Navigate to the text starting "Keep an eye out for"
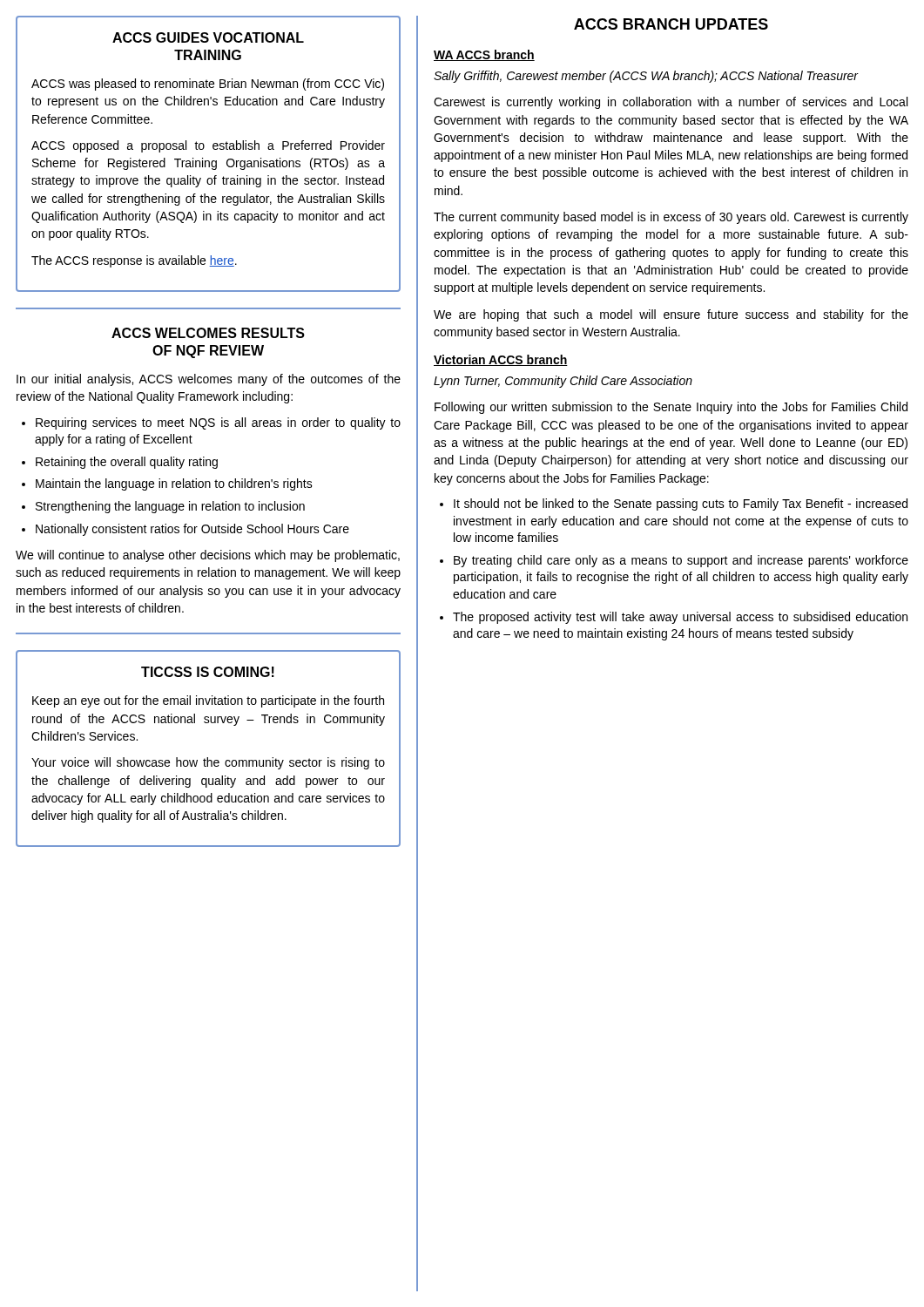Image resolution: width=924 pixels, height=1307 pixels. click(x=208, y=758)
